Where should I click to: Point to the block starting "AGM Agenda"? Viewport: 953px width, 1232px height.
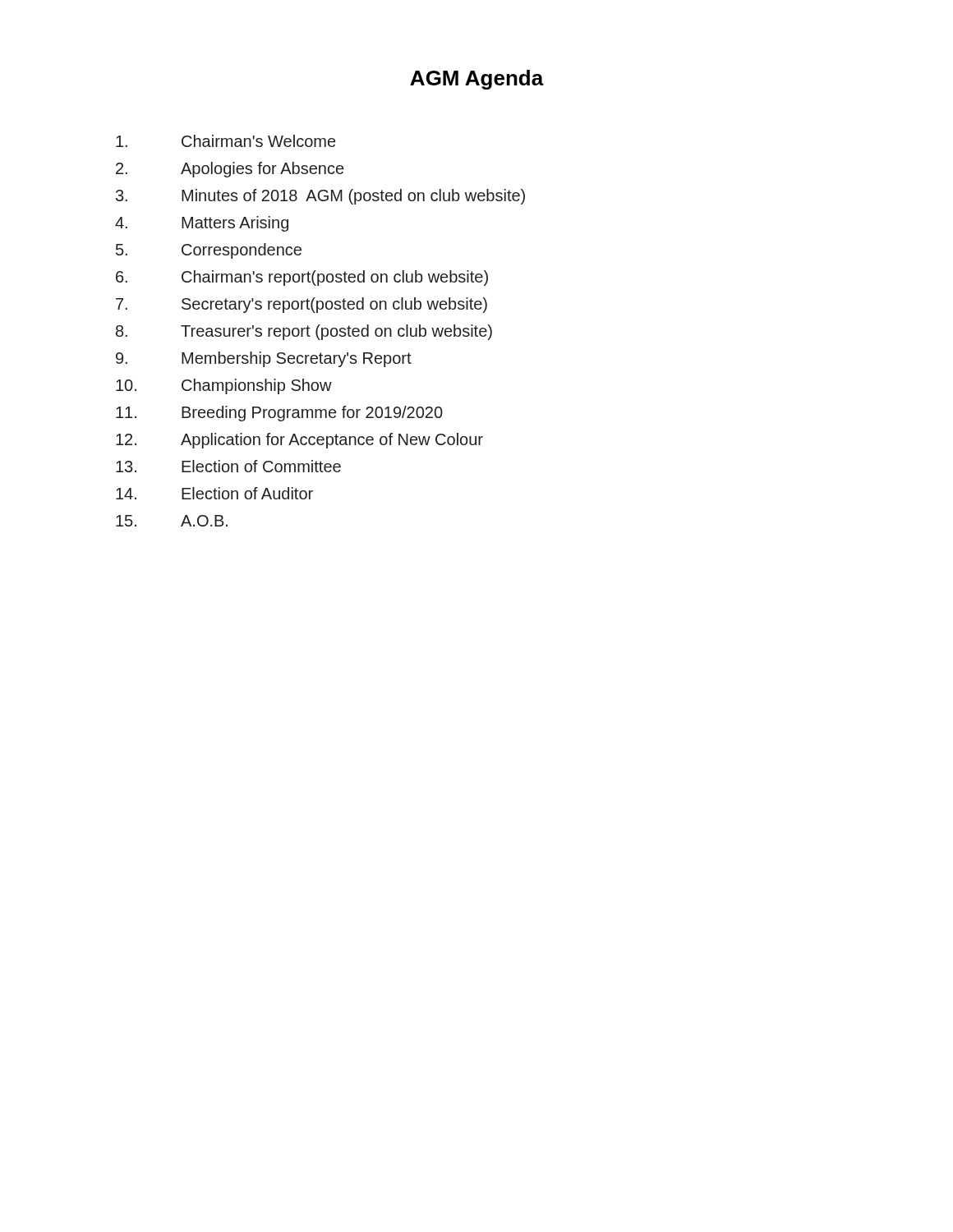click(x=476, y=78)
